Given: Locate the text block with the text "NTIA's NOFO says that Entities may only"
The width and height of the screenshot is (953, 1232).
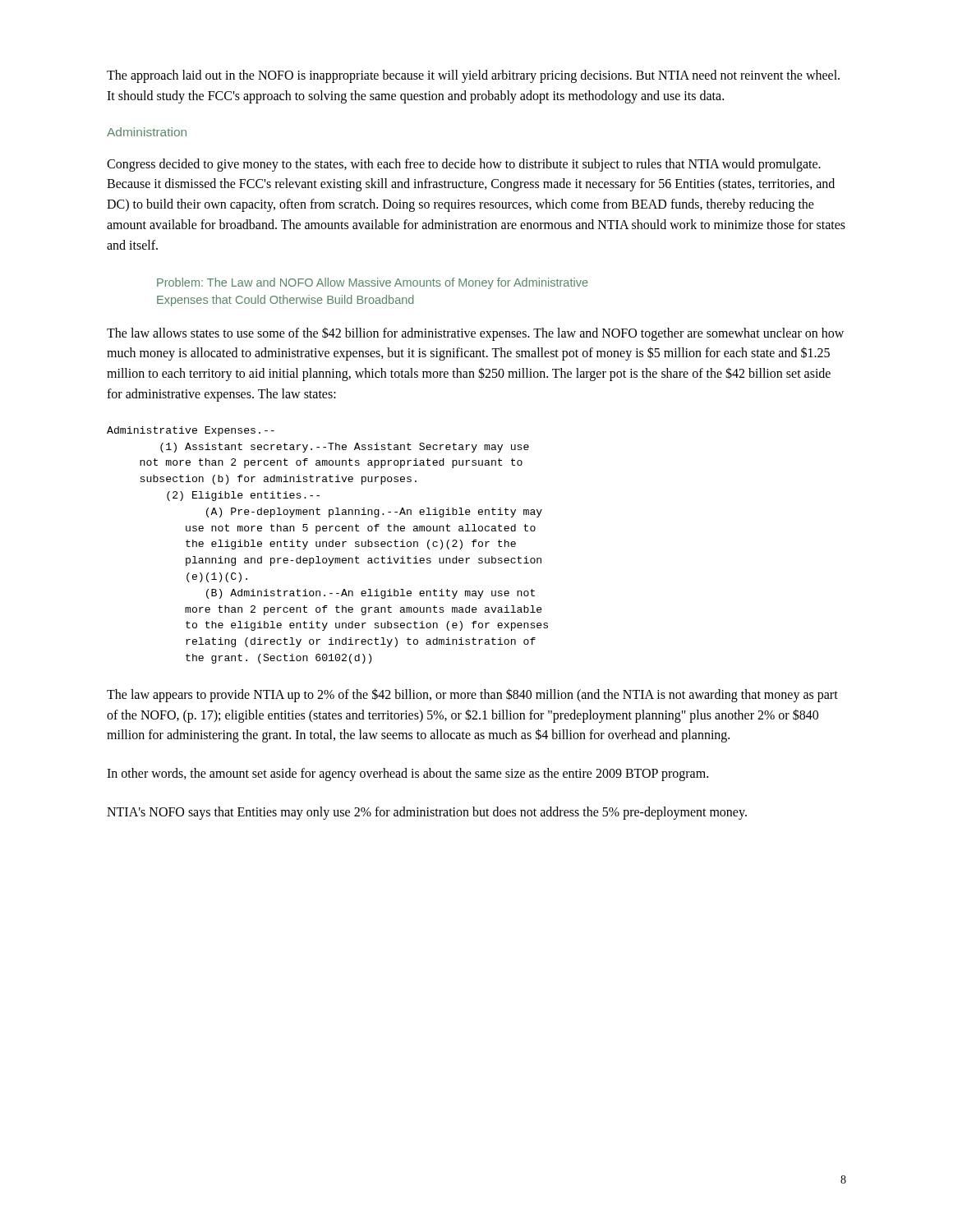Looking at the screenshot, I should 427,812.
